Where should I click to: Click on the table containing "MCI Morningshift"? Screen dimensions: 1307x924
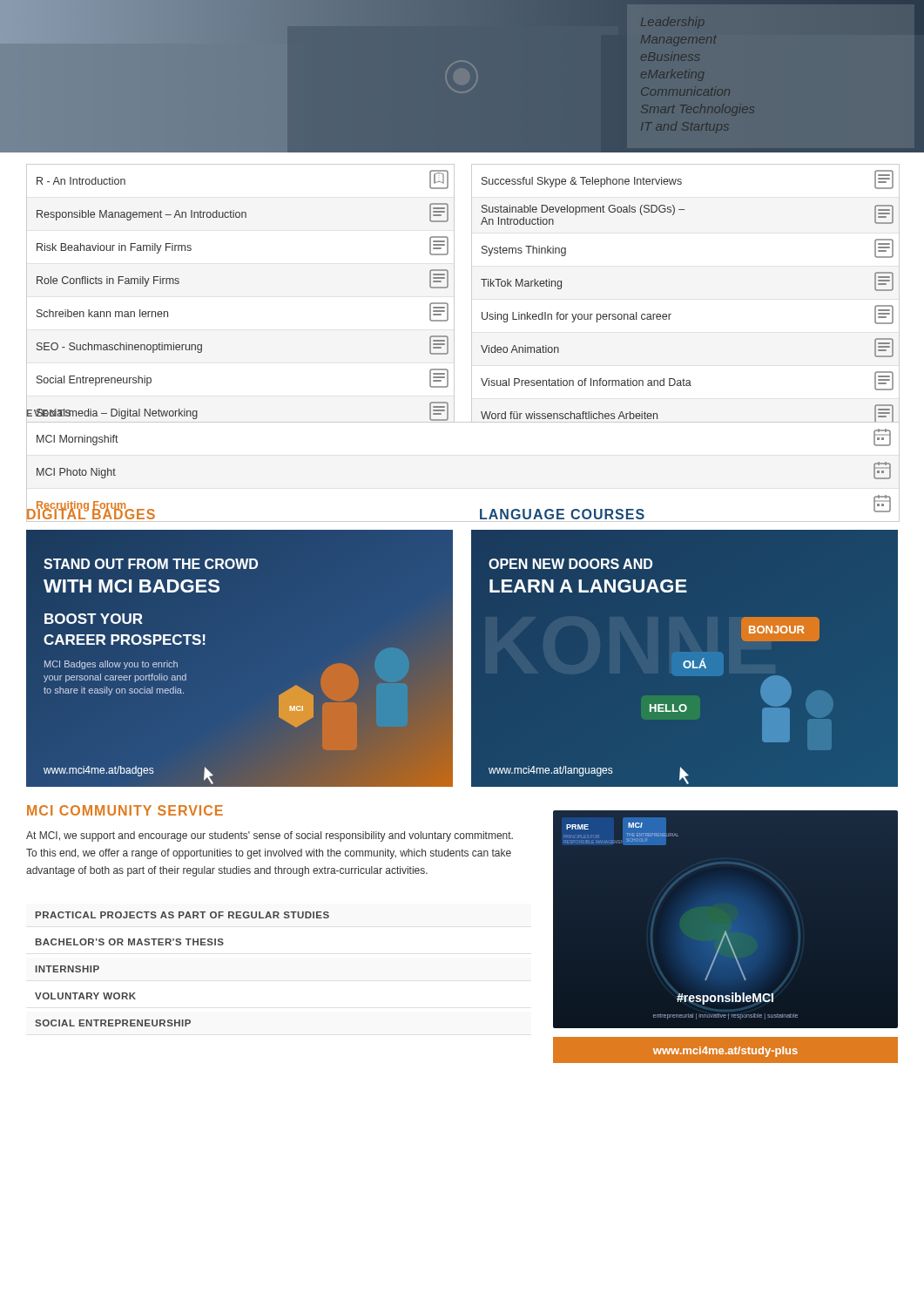[463, 472]
